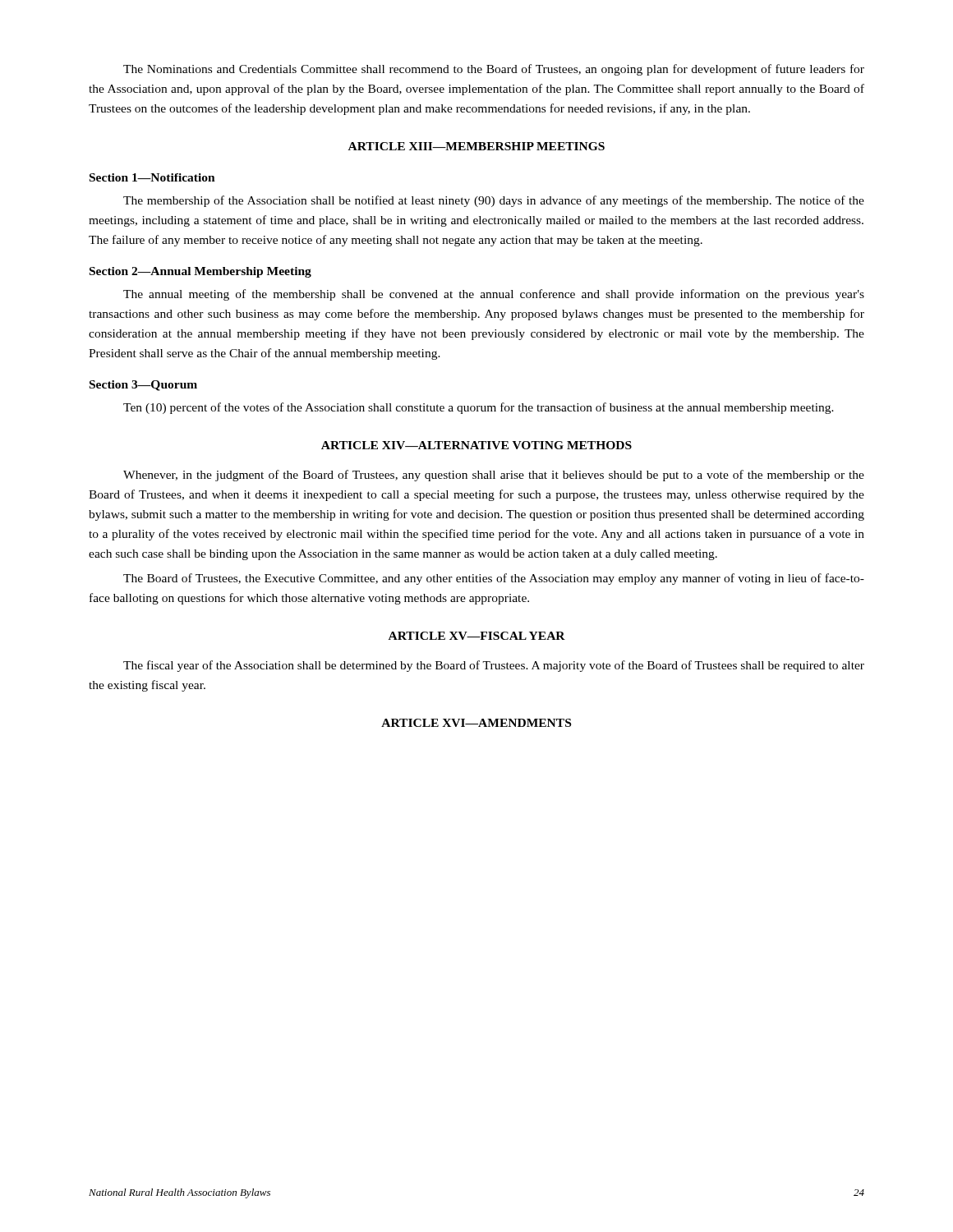Click on the passage starting "Section 2—Annual Membership Meeting"
The height and width of the screenshot is (1232, 953).
point(200,272)
